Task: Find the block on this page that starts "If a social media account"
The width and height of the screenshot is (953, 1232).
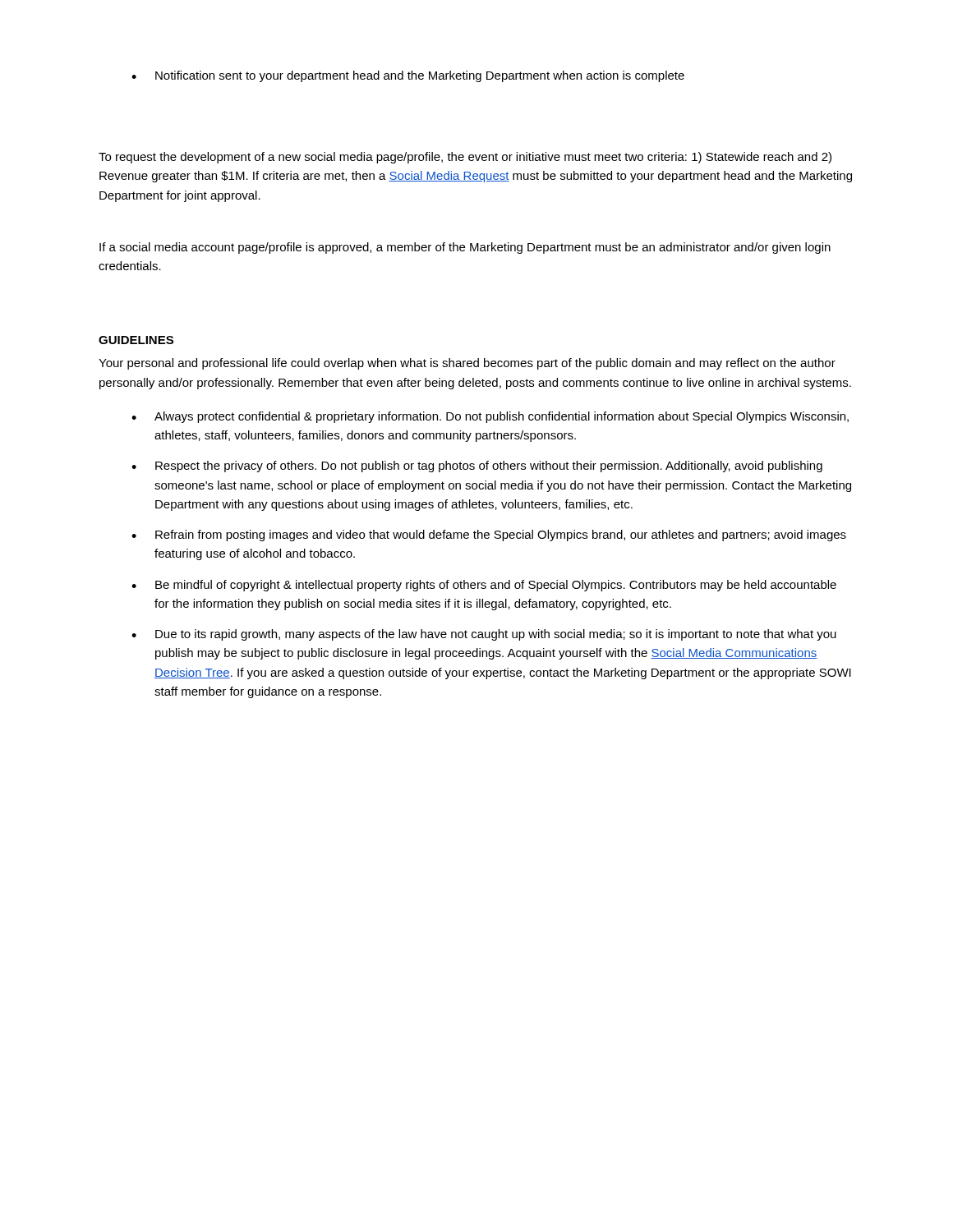Action: [465, 256]
